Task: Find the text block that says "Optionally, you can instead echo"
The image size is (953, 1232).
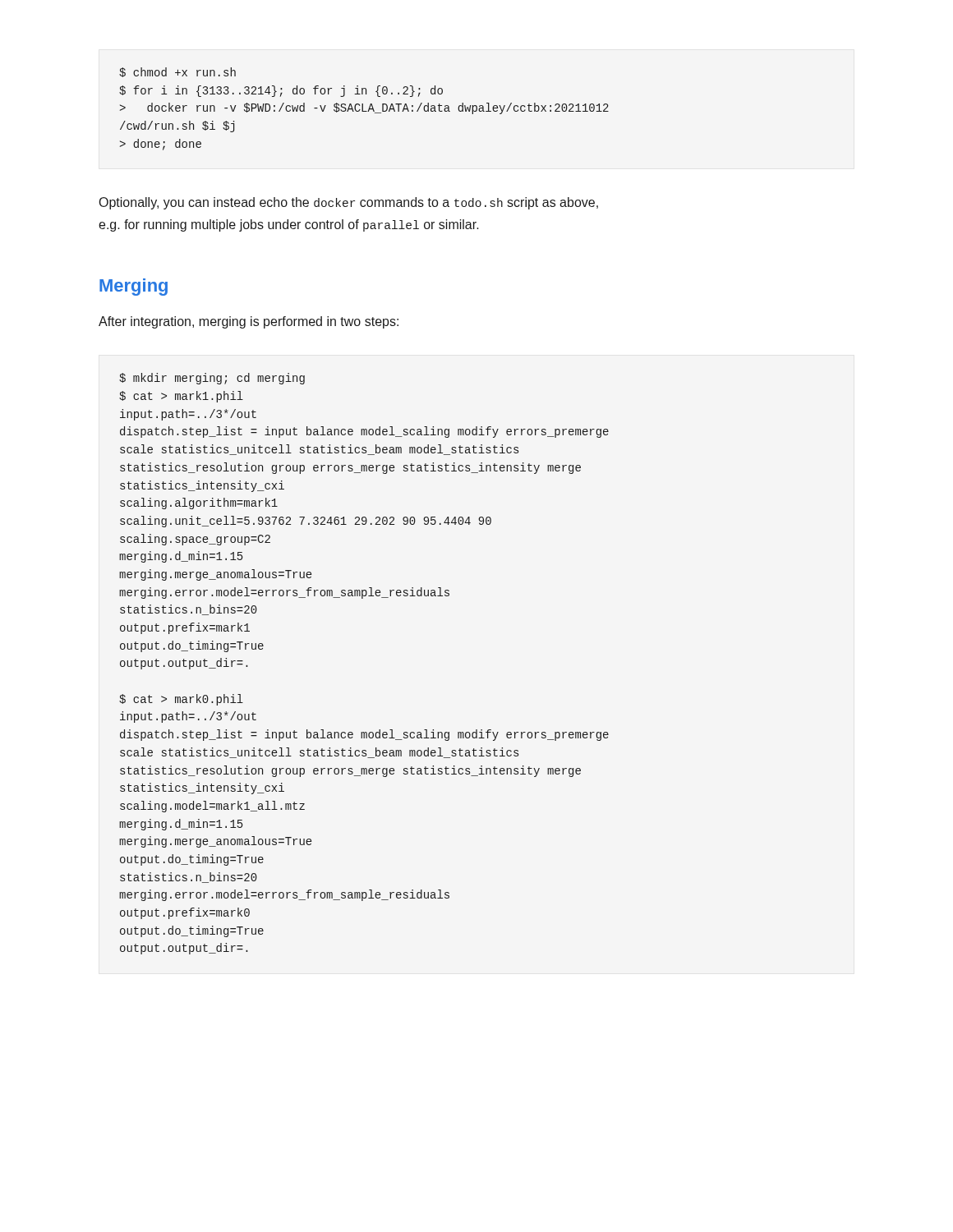Action: tap(349, 214)
